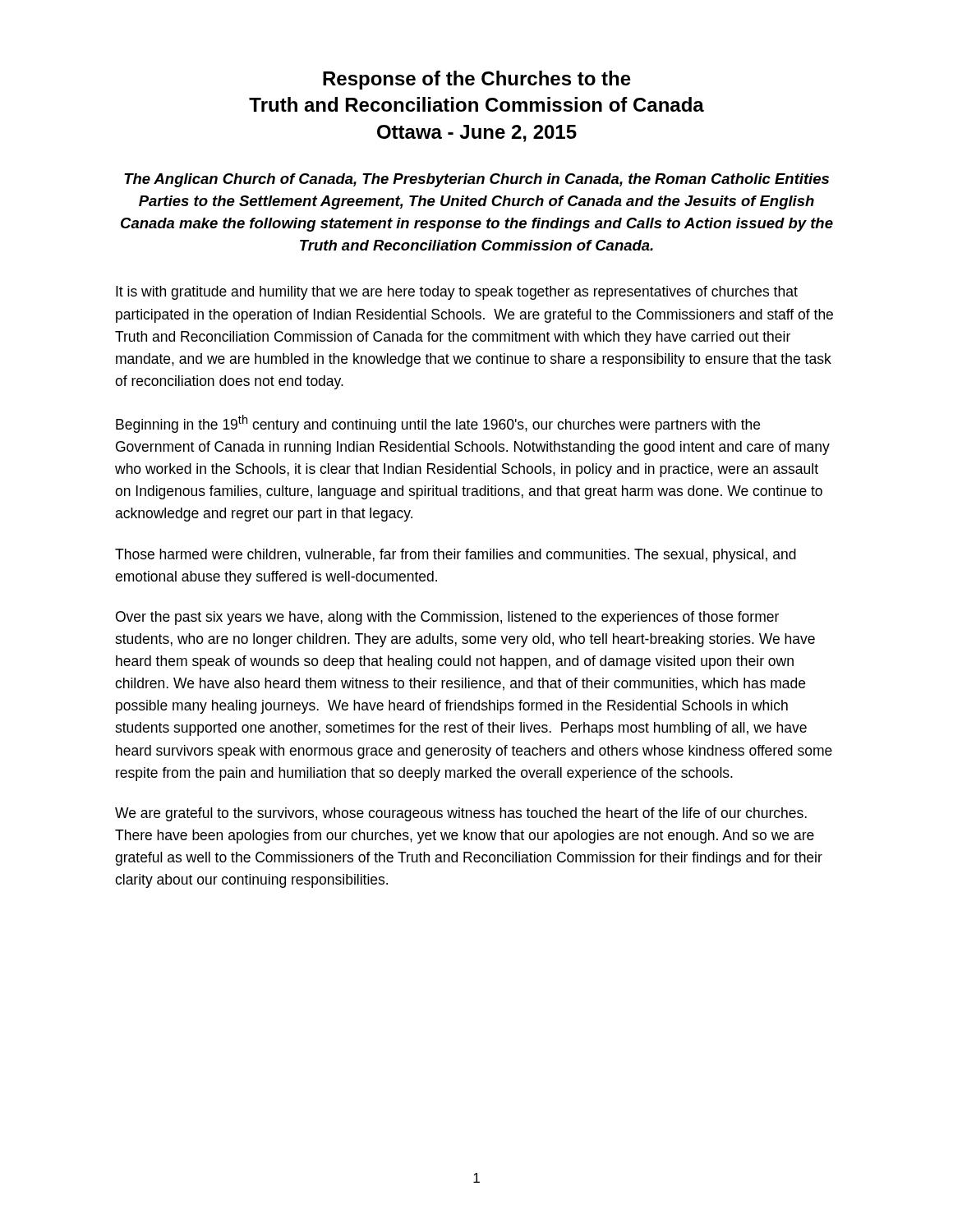Find the text block containing "The Anglican Church of Canada,"

tap(476, 213)
